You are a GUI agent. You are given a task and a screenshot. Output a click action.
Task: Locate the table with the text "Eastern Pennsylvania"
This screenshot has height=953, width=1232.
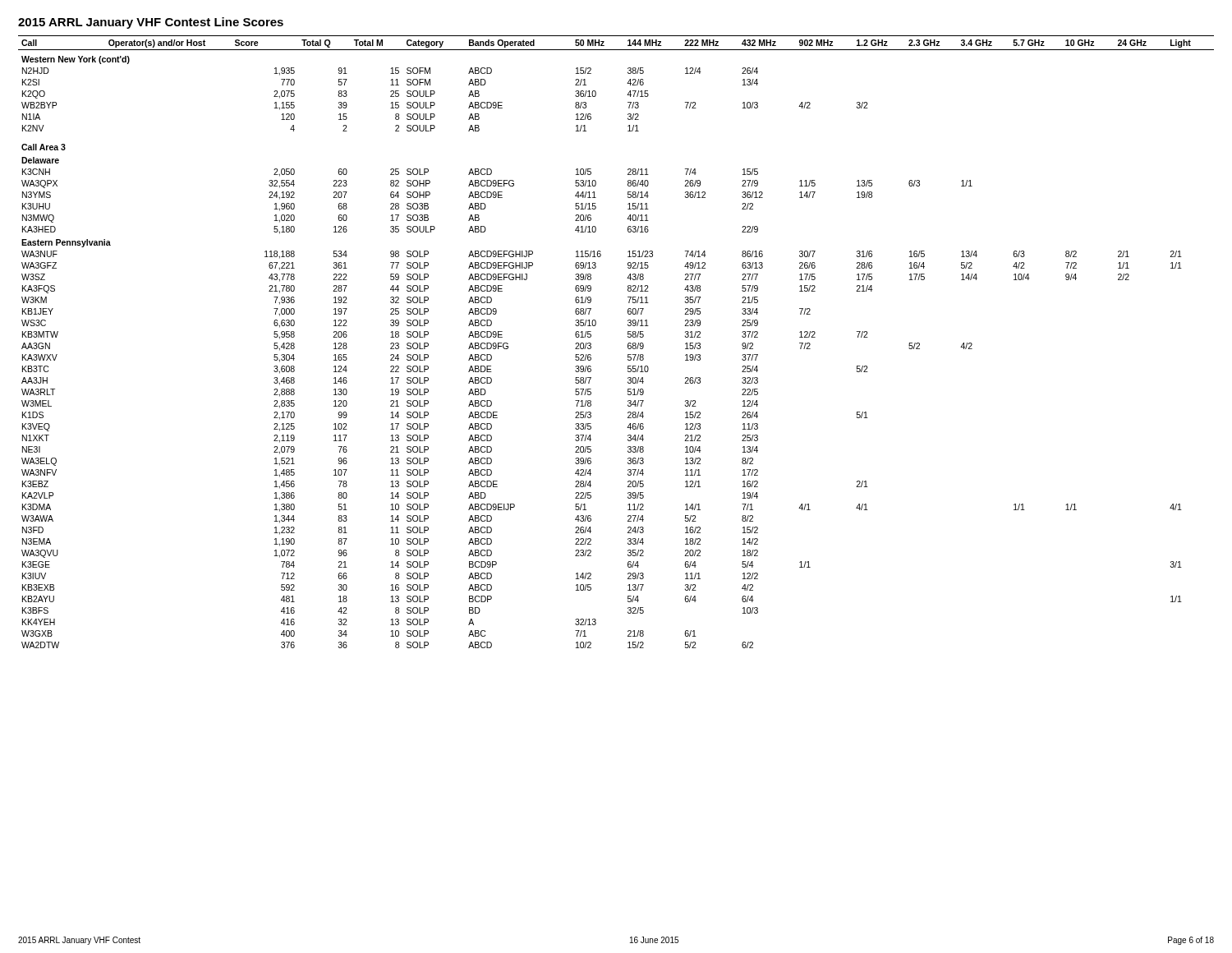pyautogui.click(x=616, y=343)
